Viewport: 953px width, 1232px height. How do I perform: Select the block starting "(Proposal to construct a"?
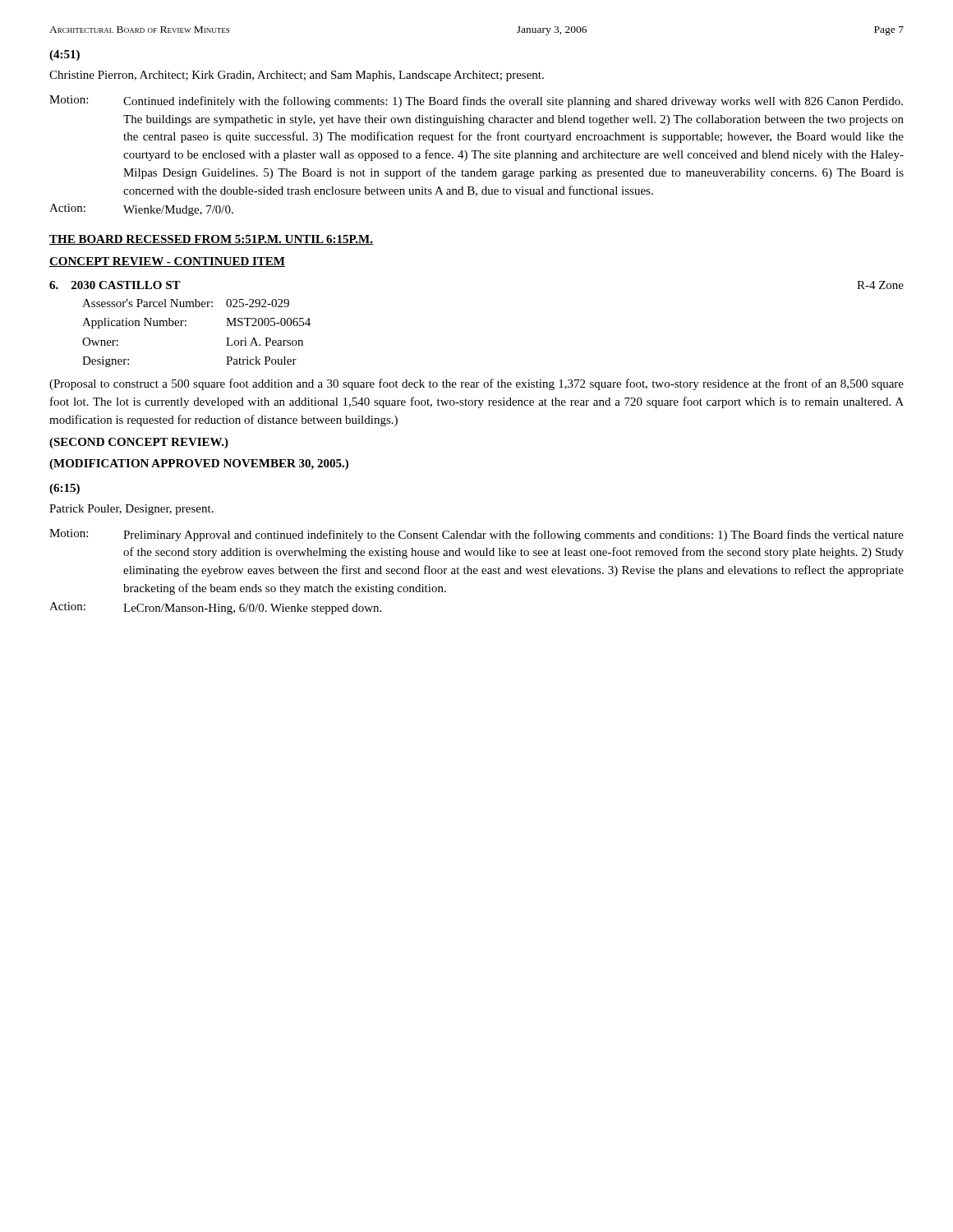476,401
